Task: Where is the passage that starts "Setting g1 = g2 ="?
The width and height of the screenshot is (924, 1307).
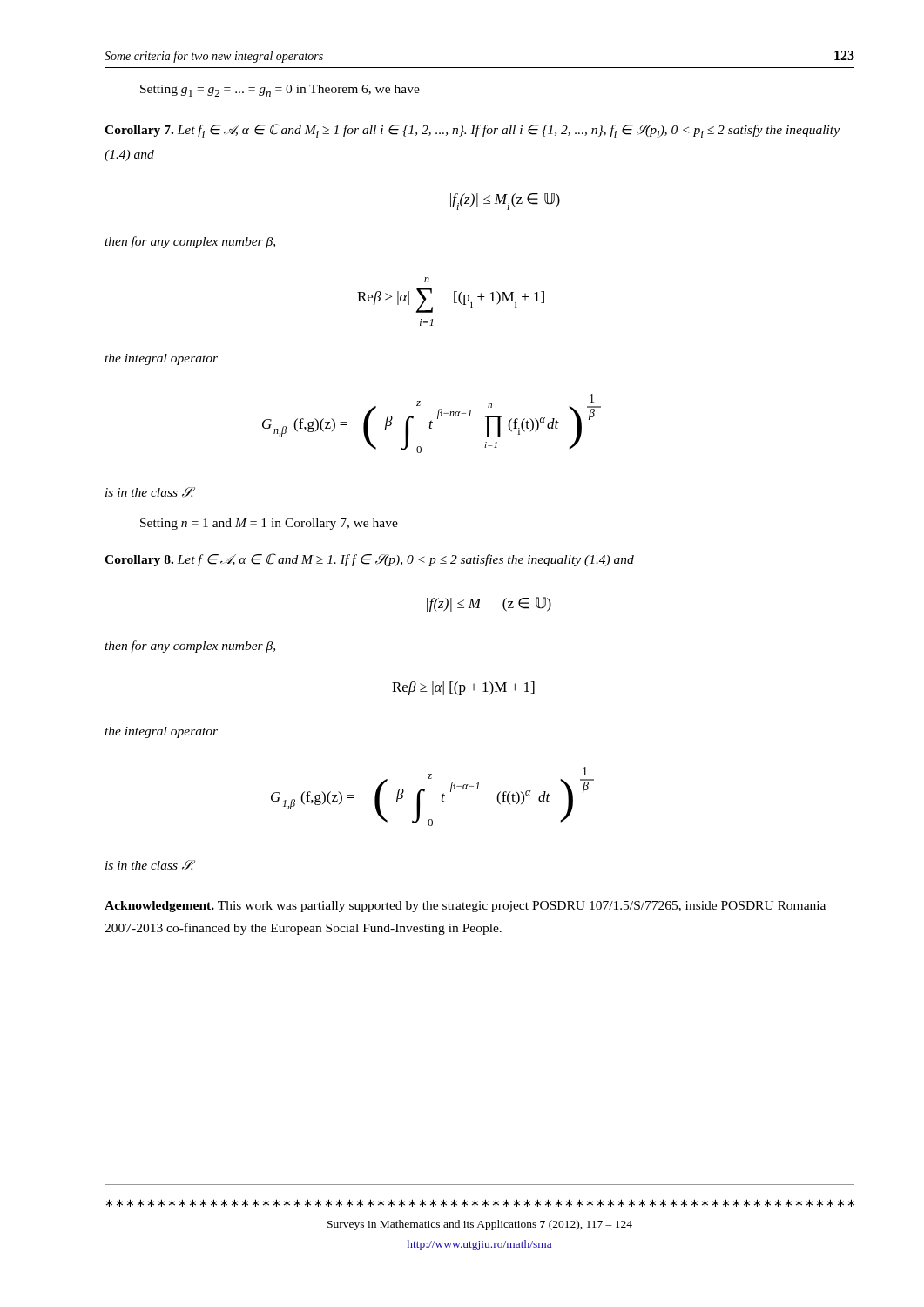Action: pyautogui.click(x=279, y=90)
